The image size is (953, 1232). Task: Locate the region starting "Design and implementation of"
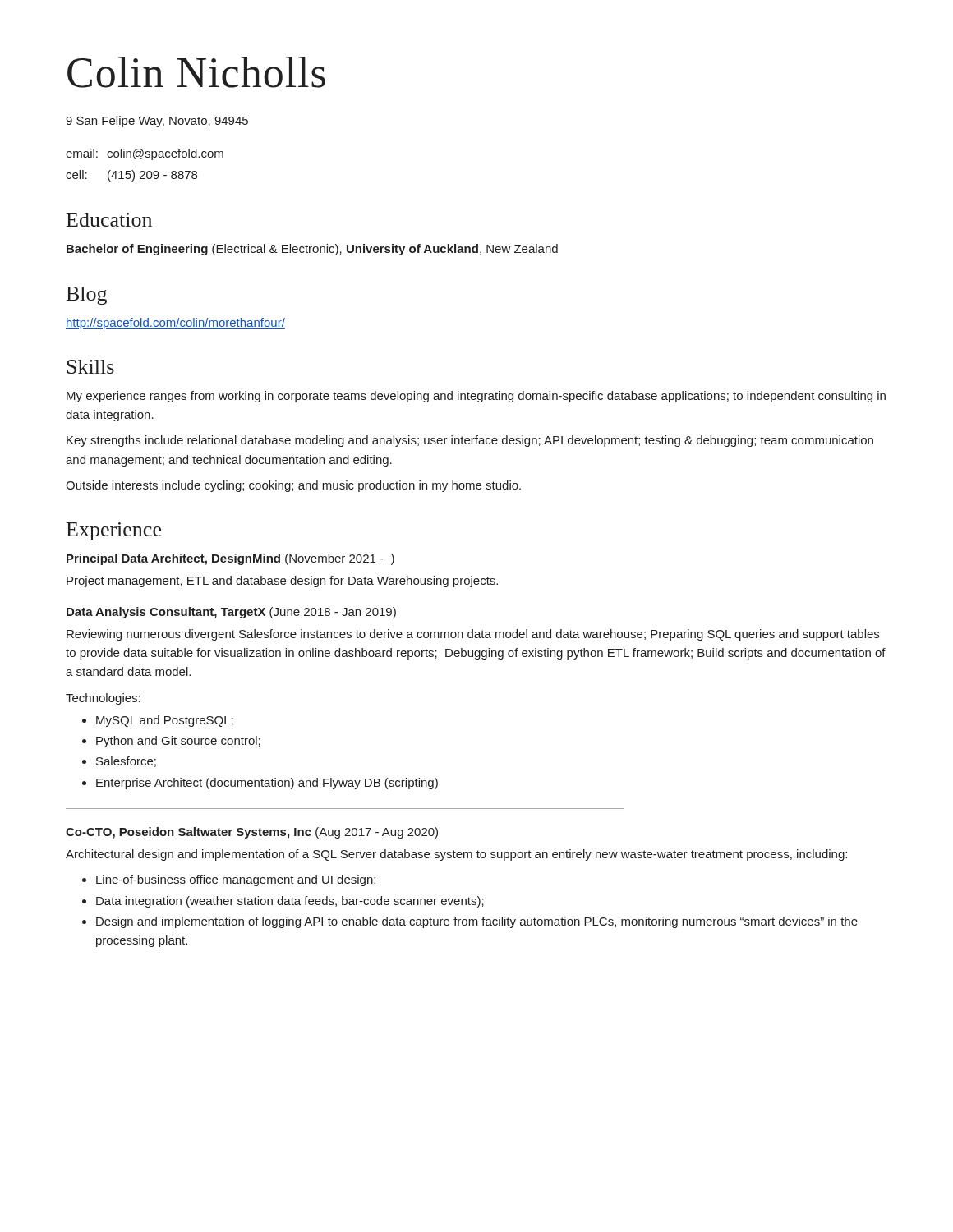pos(476,931)
